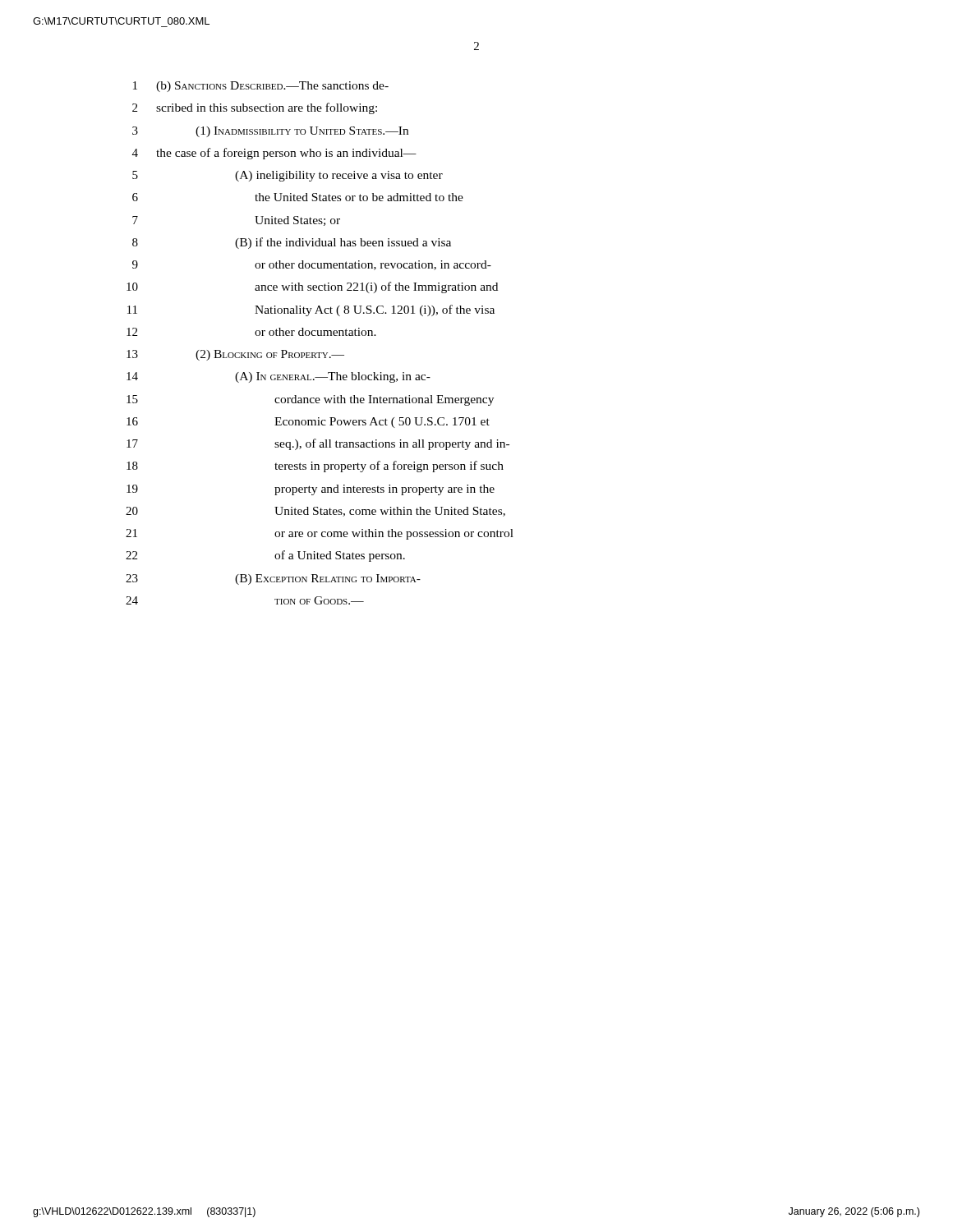This screenshot has width=953, height=1232.
Task: Click on the list item that says "23 (B) Exception"
Action: point(273,579)
